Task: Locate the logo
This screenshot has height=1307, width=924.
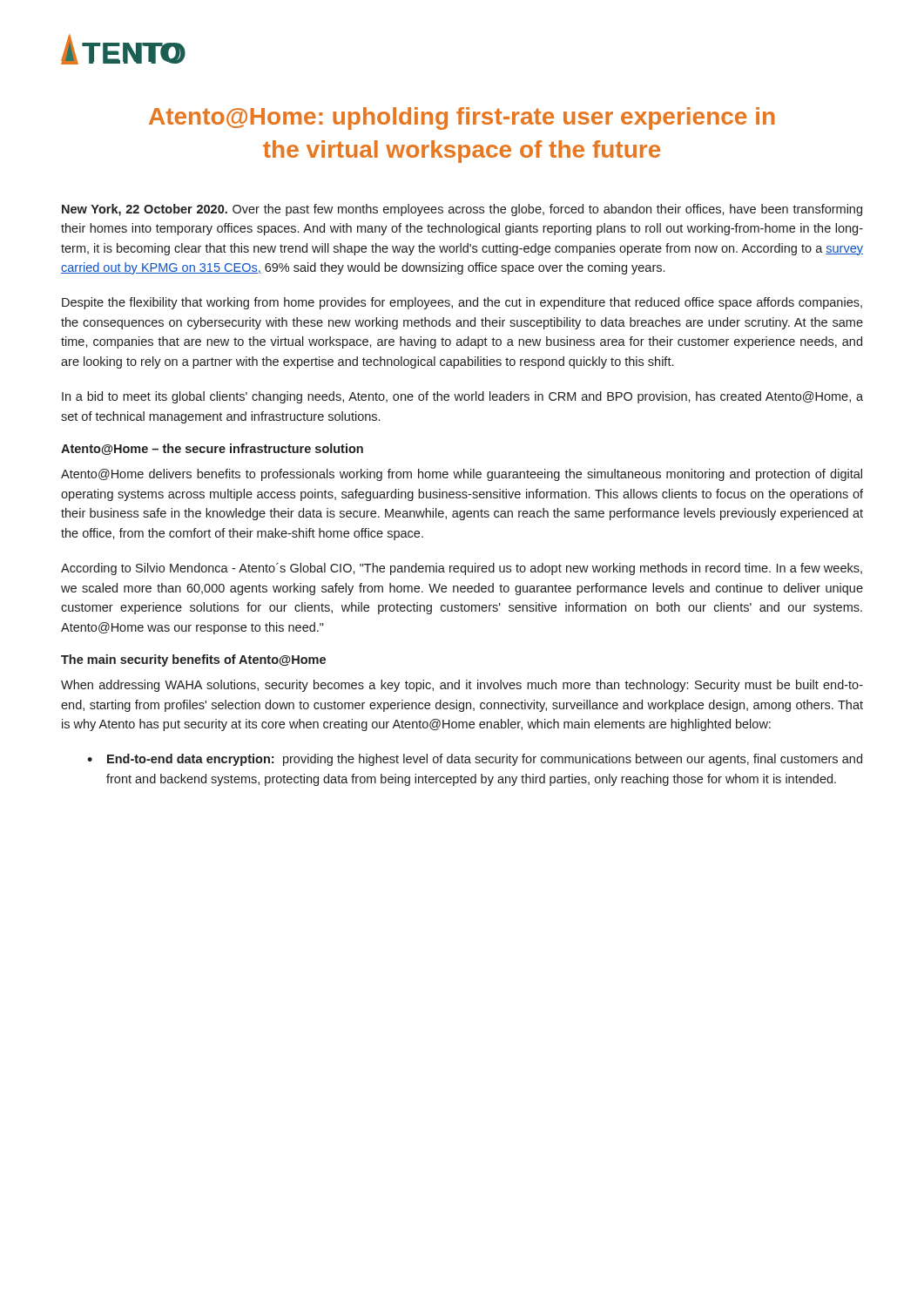Action: [x=462, y=50]
